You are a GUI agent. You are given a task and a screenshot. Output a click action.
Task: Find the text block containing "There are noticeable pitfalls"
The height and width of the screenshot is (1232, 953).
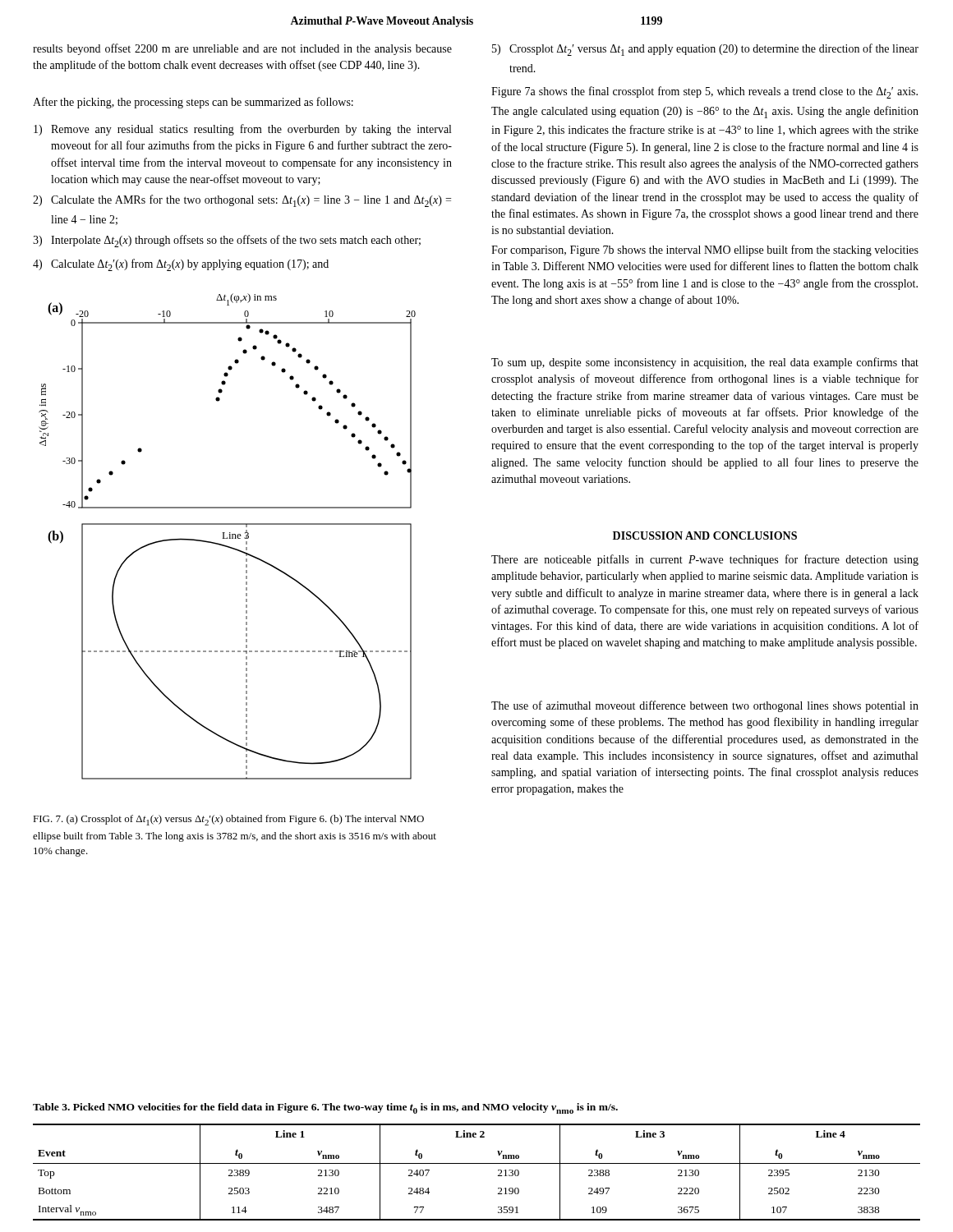pos(705,601)
